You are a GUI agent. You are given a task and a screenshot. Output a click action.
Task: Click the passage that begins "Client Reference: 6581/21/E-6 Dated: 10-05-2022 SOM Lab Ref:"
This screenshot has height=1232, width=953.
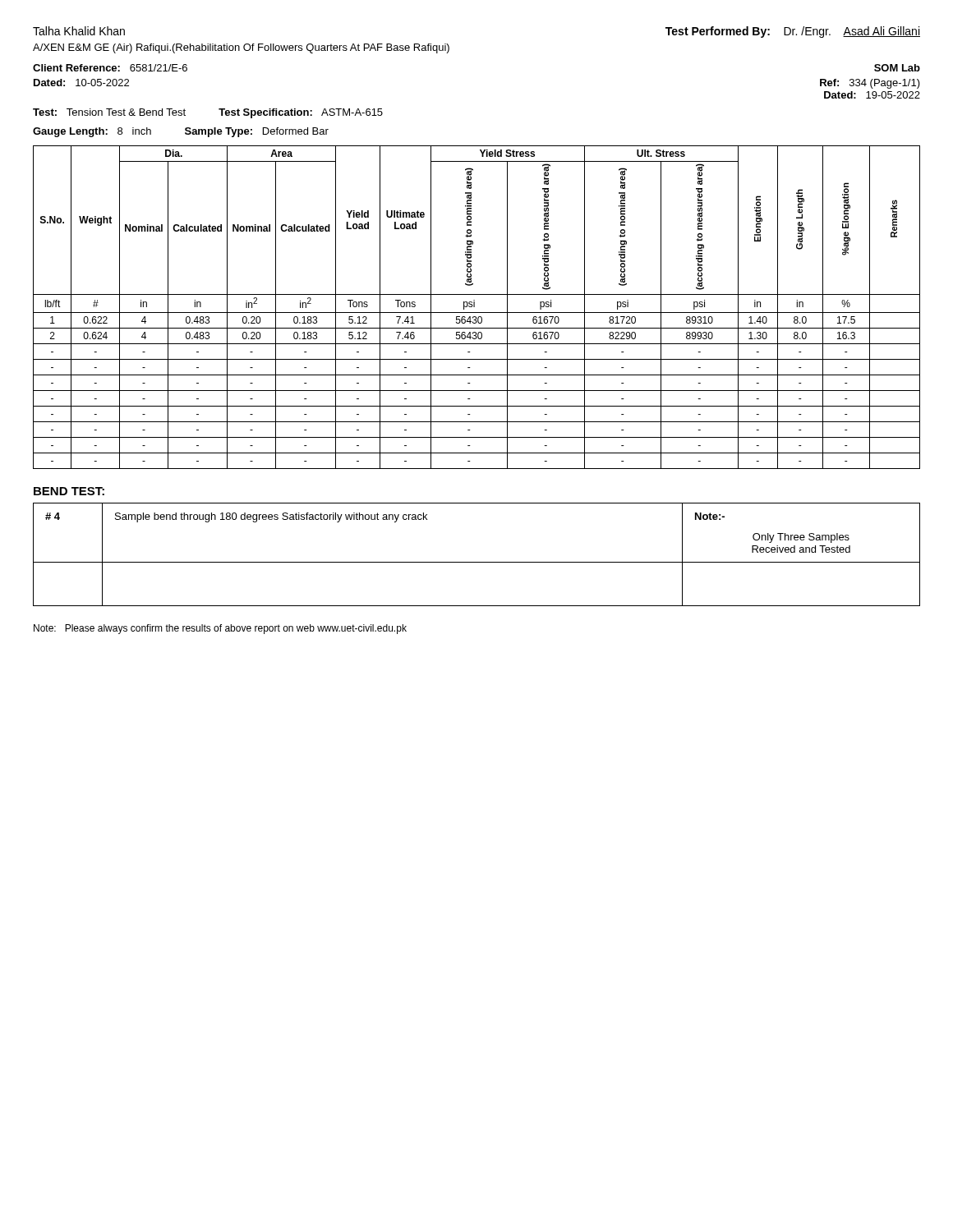[78, 68]
